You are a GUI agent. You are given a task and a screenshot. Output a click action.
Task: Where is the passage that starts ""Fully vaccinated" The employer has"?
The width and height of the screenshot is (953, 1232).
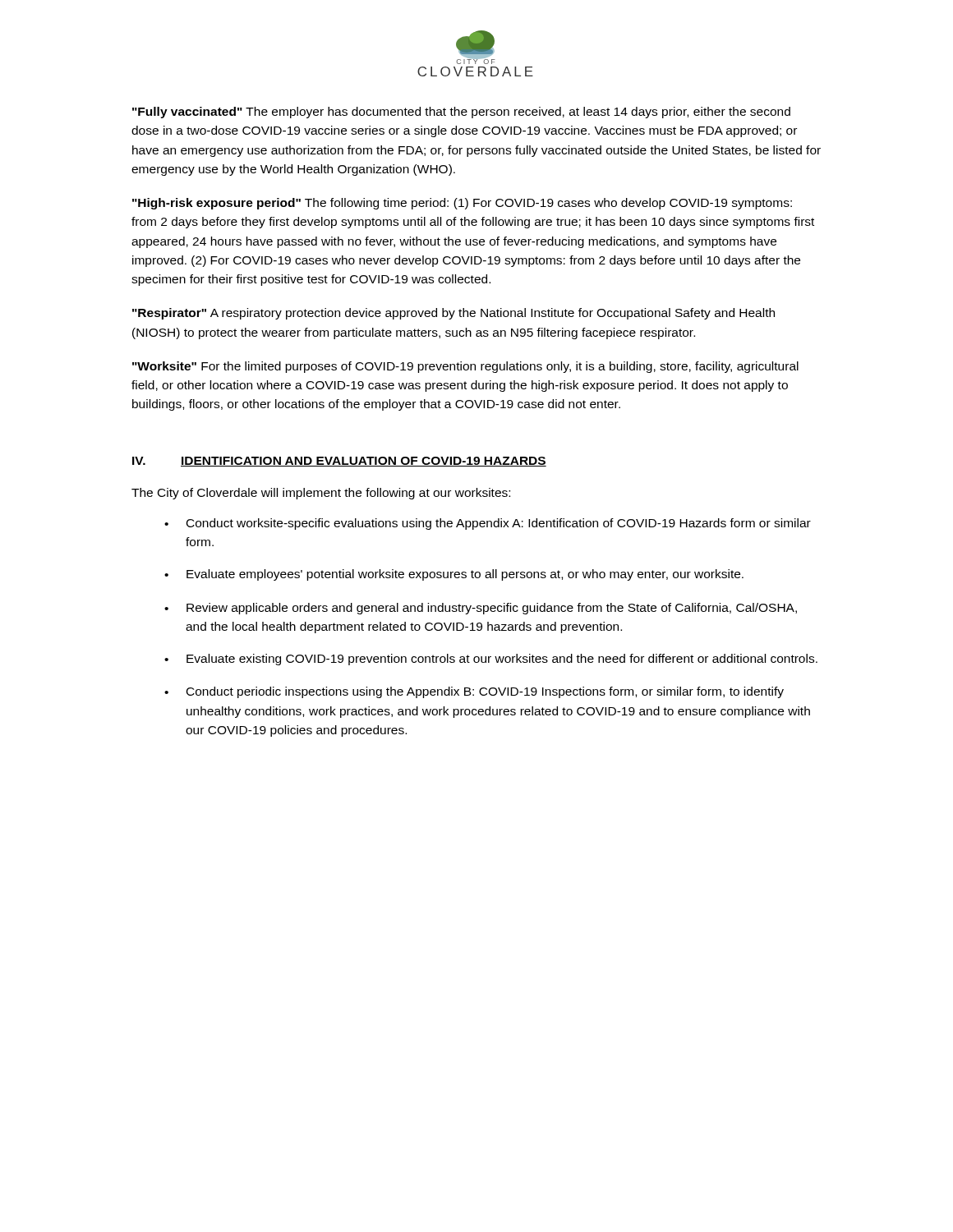[x=476, y=140]
